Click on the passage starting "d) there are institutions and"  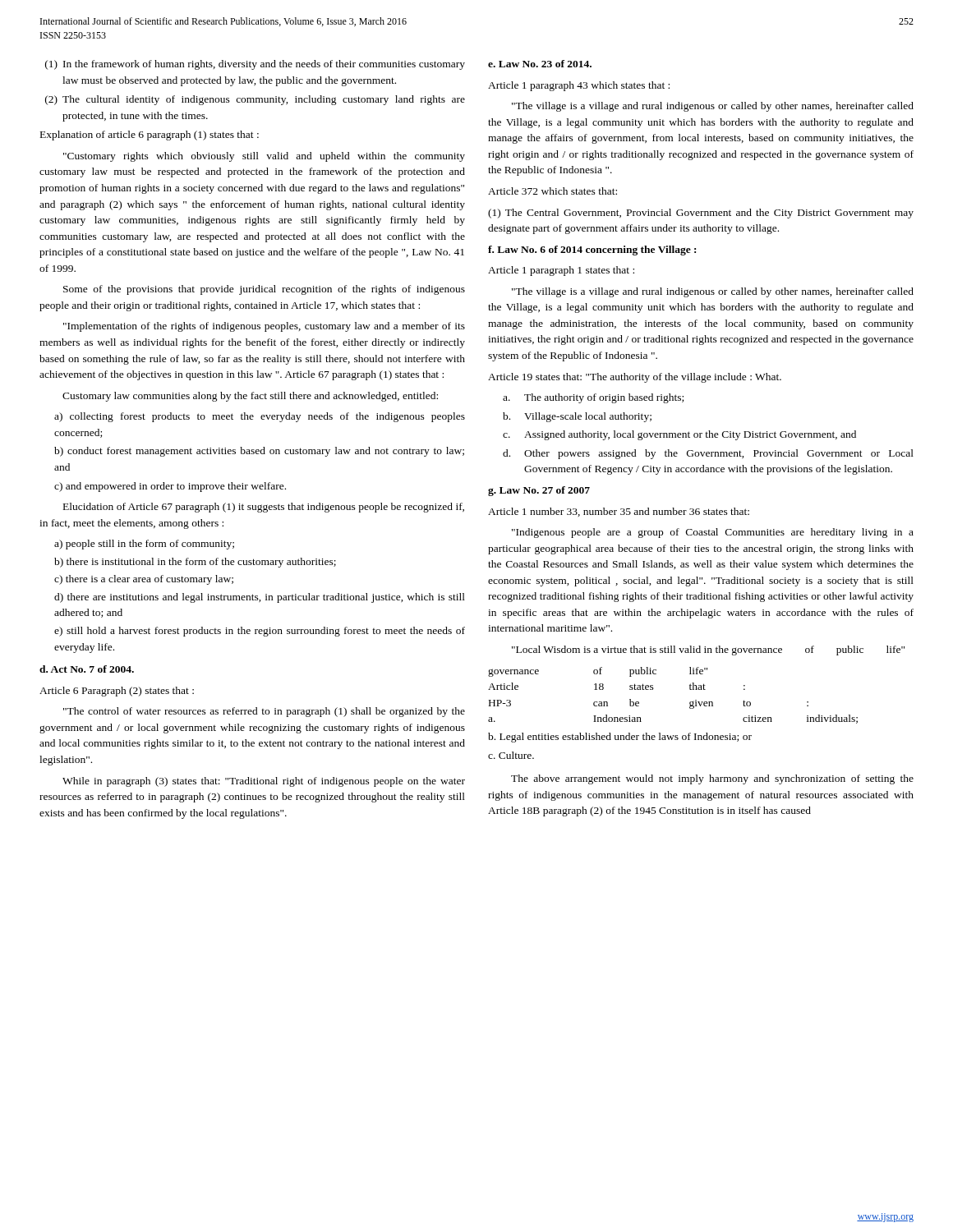[260, 605]
